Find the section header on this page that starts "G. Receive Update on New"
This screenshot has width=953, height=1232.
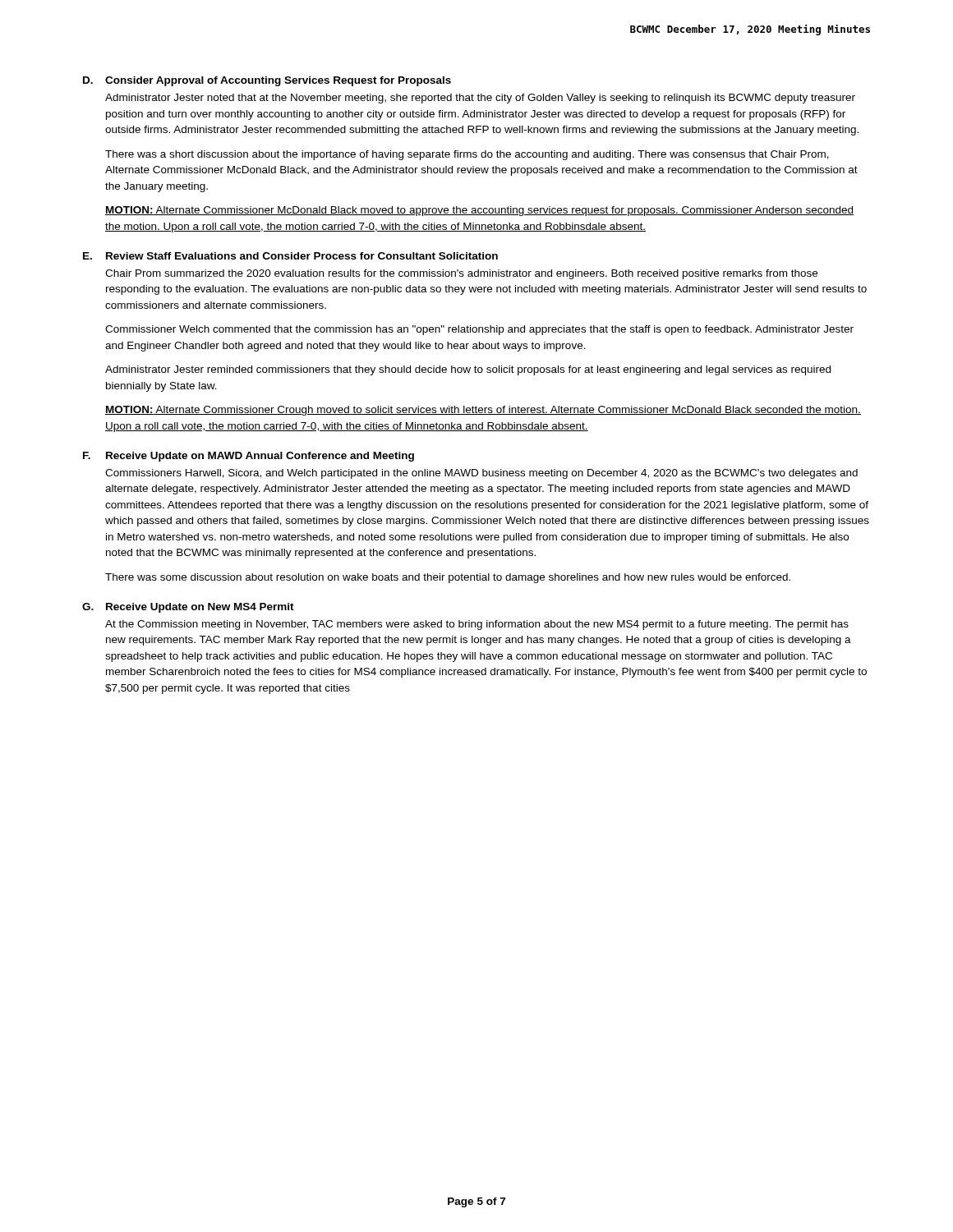pyautogui.click(x=188, y=606)
